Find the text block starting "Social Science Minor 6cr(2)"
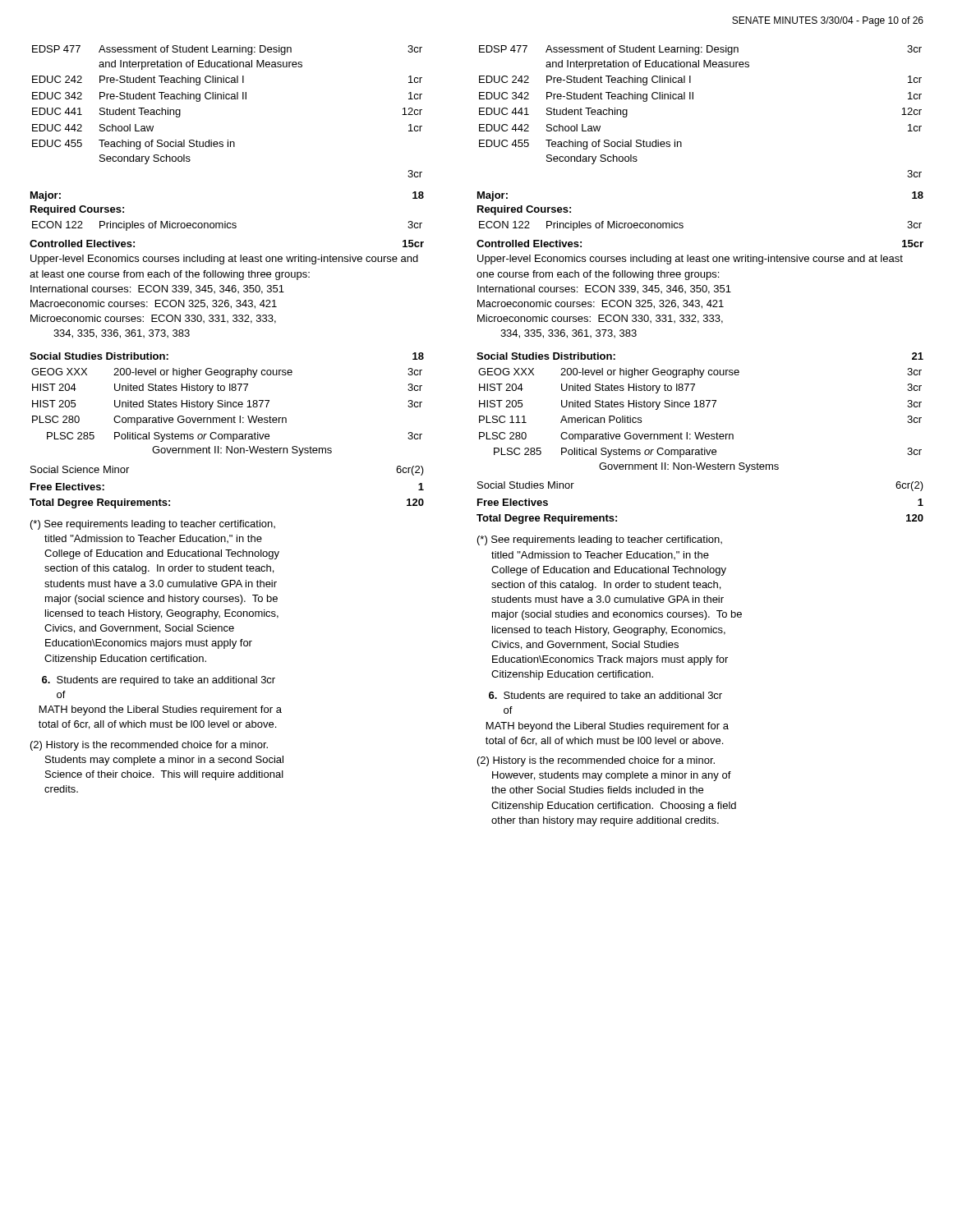Image resolution: width=953 pixels, height=1232 pixels. (78, 470)
